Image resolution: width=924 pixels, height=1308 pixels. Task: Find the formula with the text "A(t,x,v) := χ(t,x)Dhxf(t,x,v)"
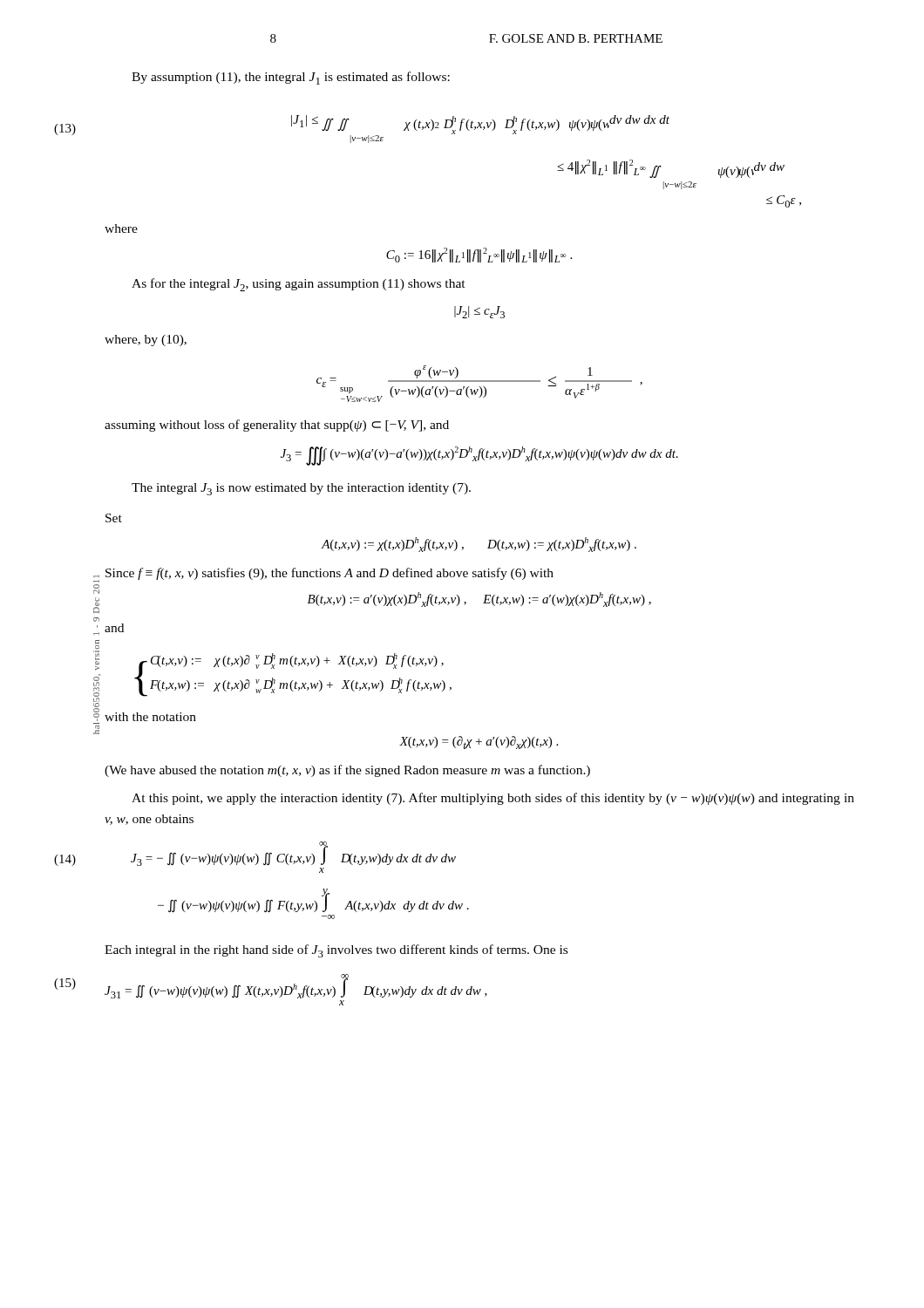[x=479, y=545]
